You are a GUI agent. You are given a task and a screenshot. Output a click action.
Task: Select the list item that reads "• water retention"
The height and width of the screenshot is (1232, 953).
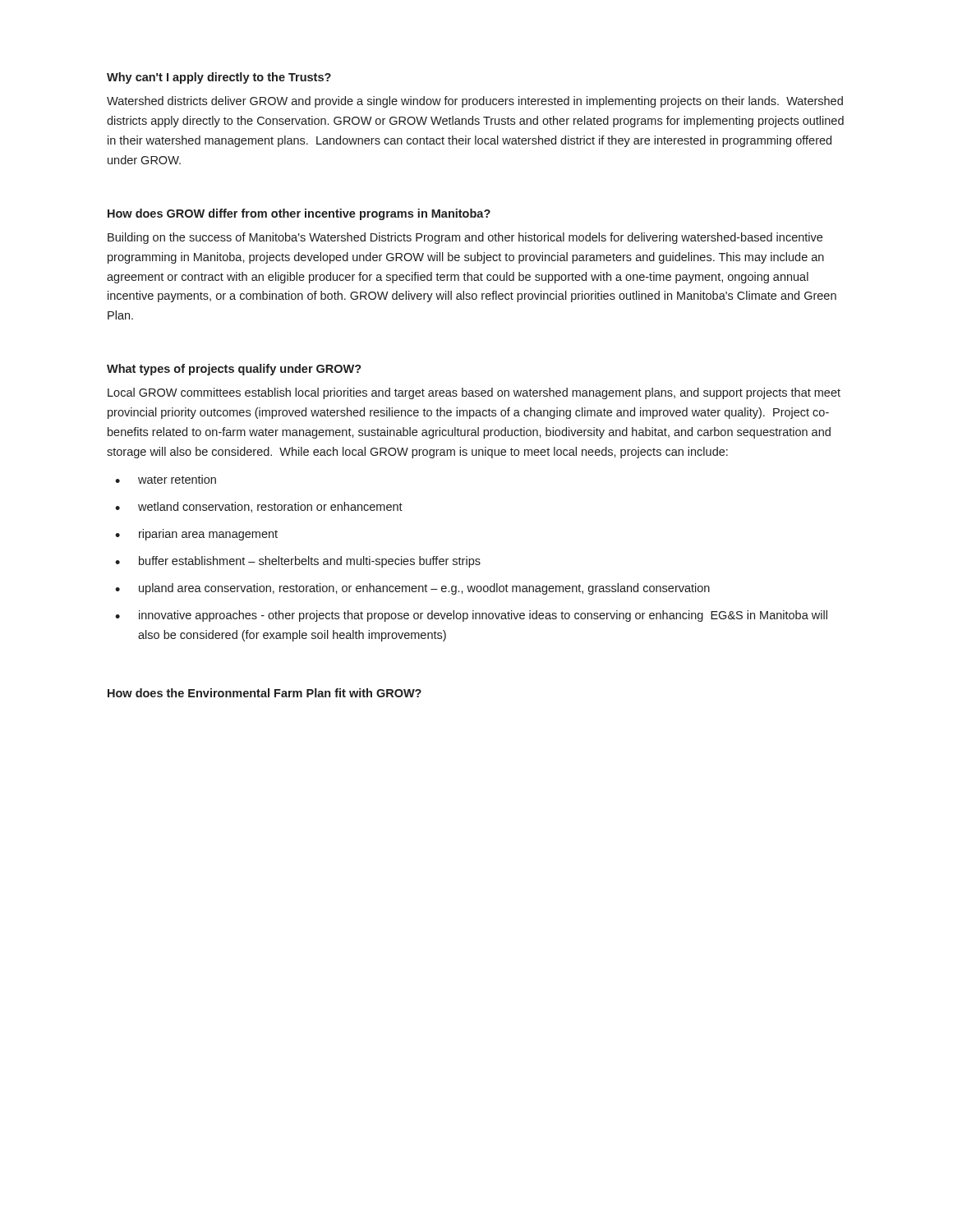166,479
